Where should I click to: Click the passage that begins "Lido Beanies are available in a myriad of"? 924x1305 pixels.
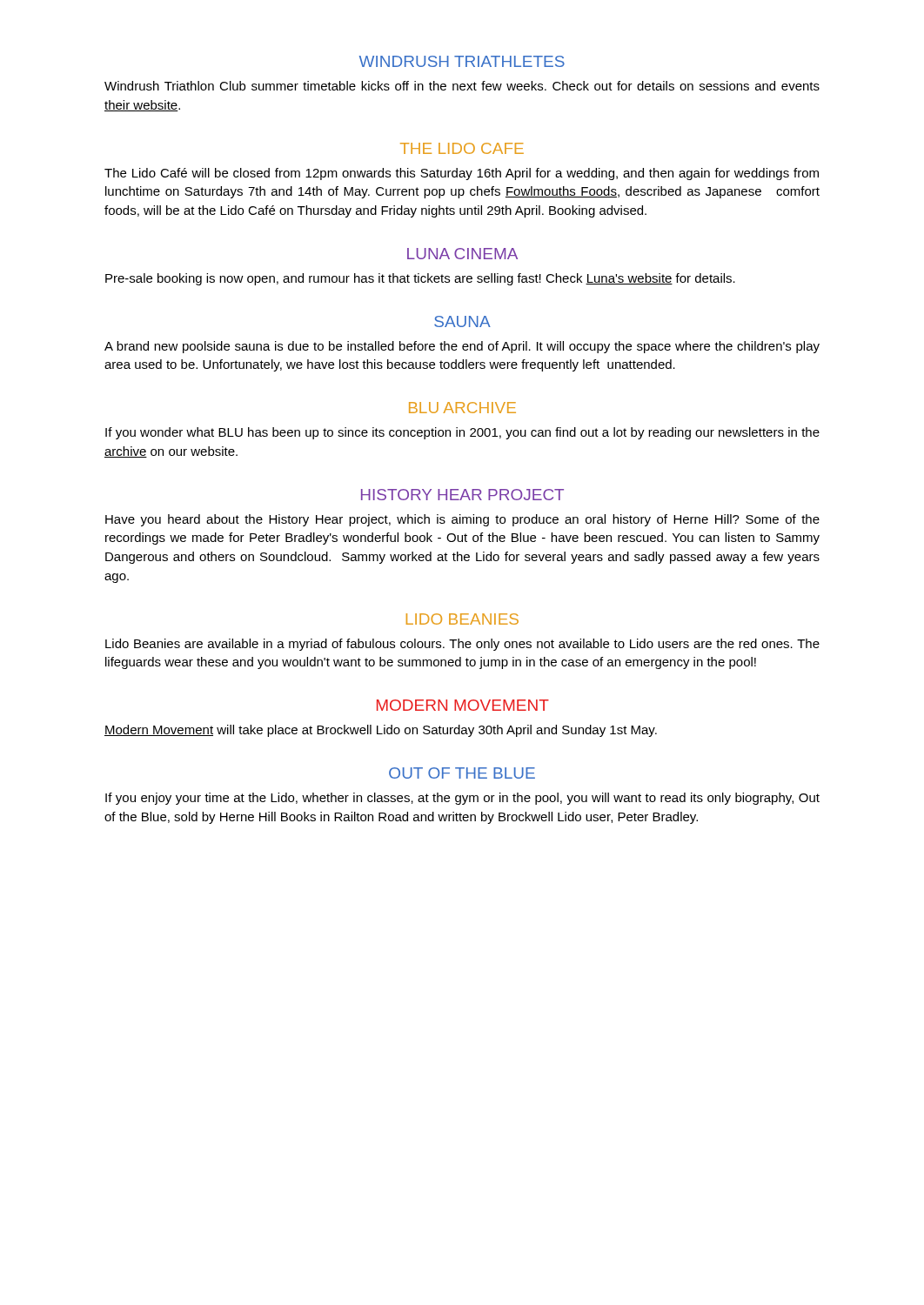[x=462, y=652]
